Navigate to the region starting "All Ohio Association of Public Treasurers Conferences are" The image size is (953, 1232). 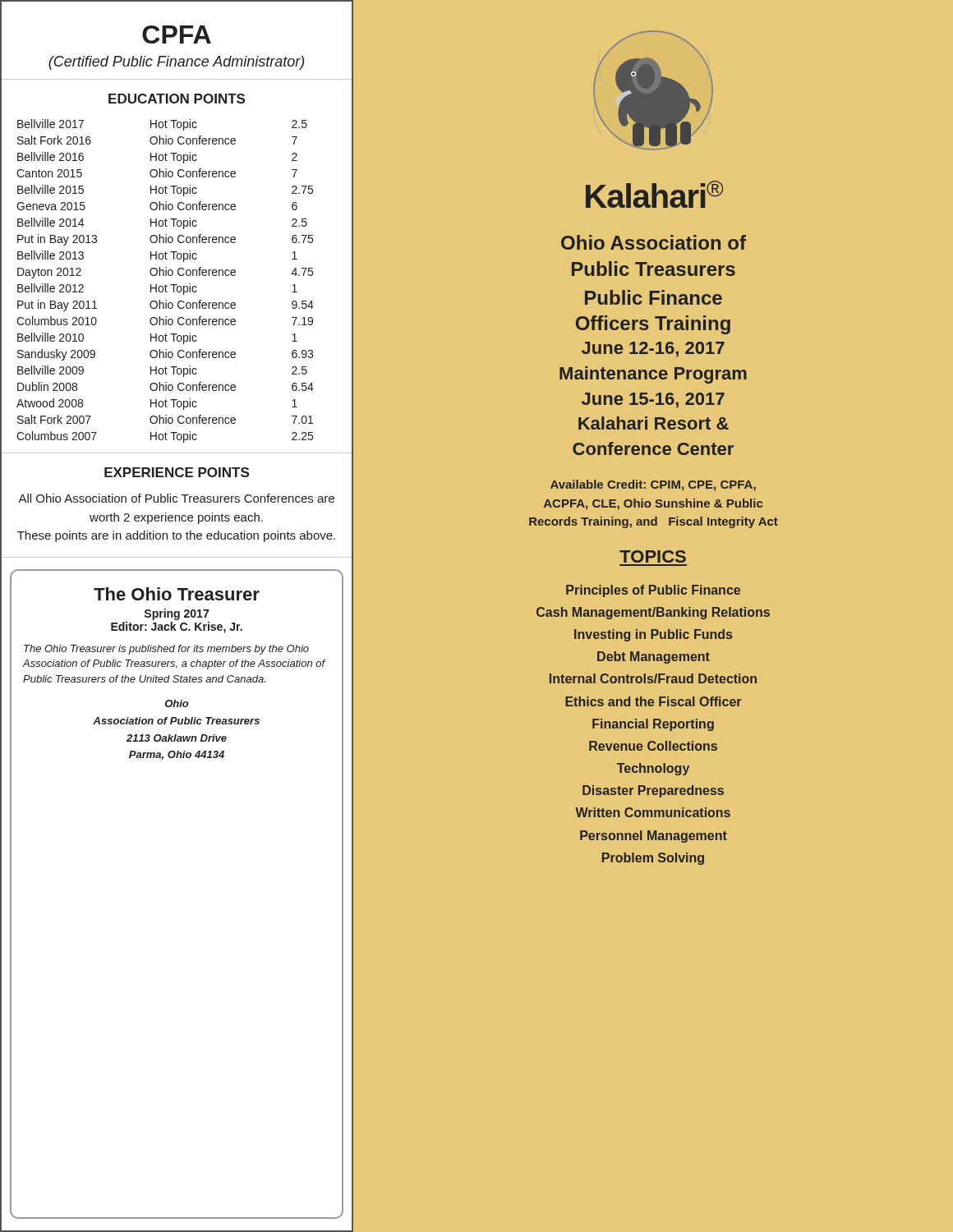[177, 517]
